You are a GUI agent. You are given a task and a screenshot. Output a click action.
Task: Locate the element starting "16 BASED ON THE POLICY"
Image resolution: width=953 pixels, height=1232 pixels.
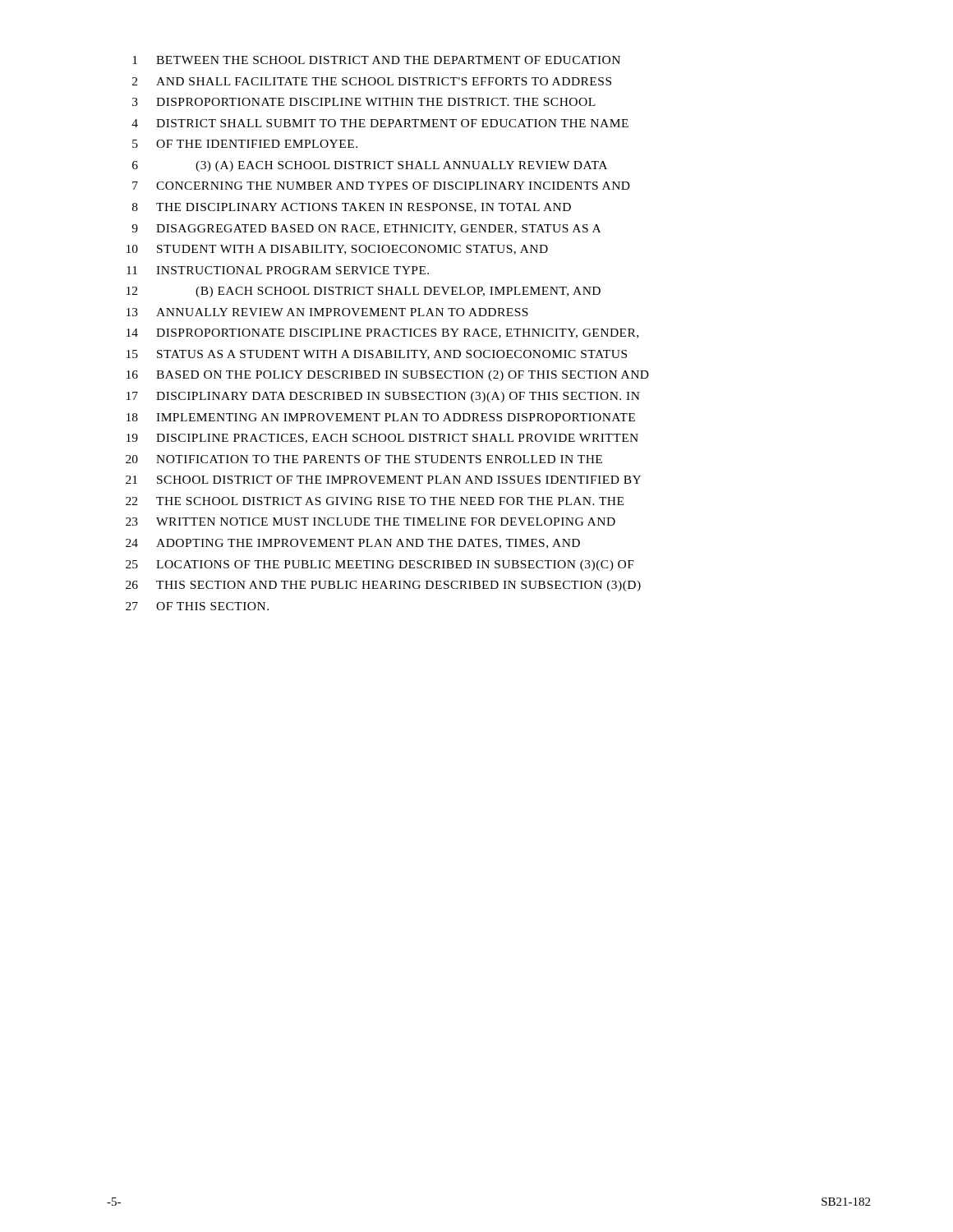[489, 375]
